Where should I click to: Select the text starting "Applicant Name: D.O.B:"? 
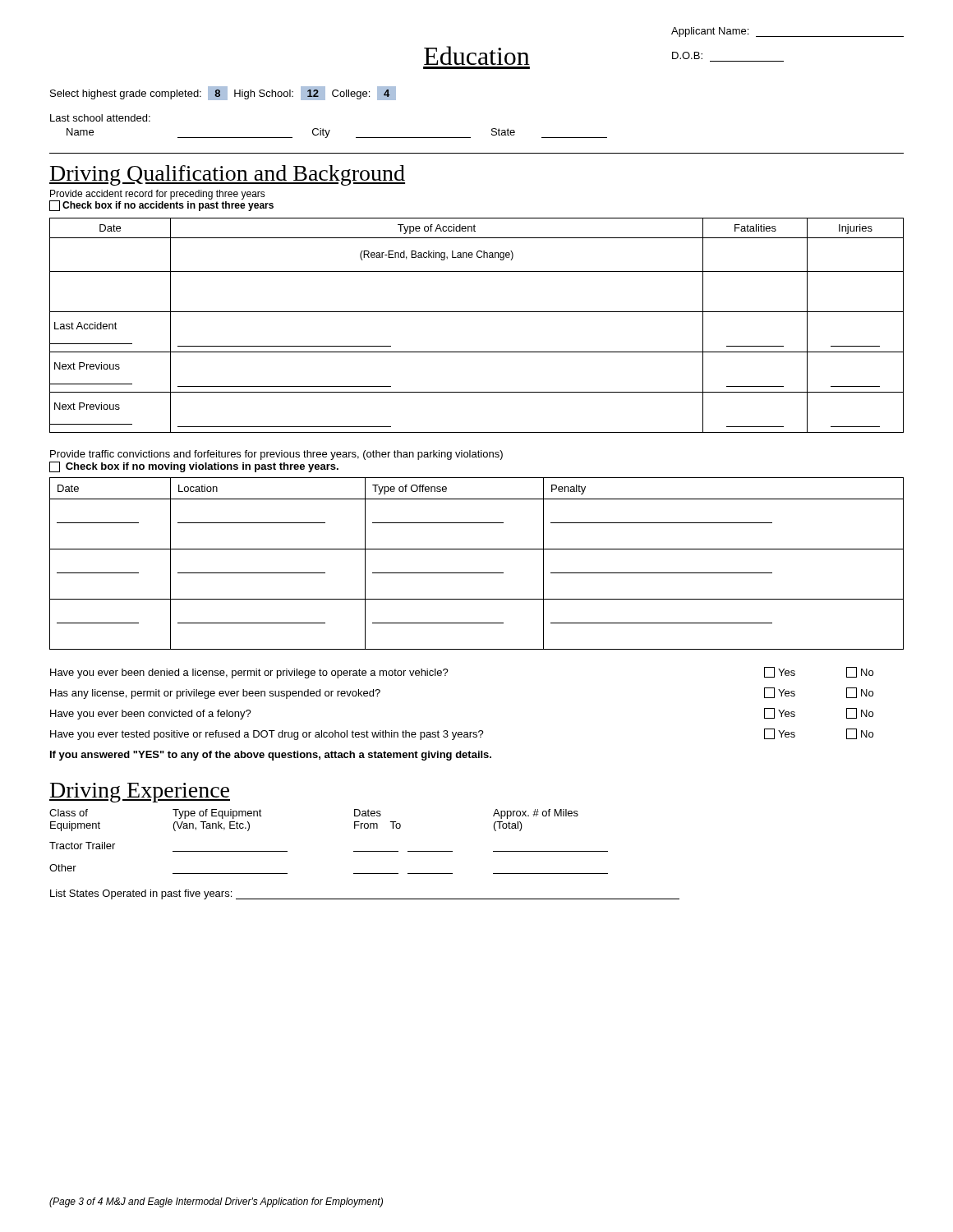(787, 43)
